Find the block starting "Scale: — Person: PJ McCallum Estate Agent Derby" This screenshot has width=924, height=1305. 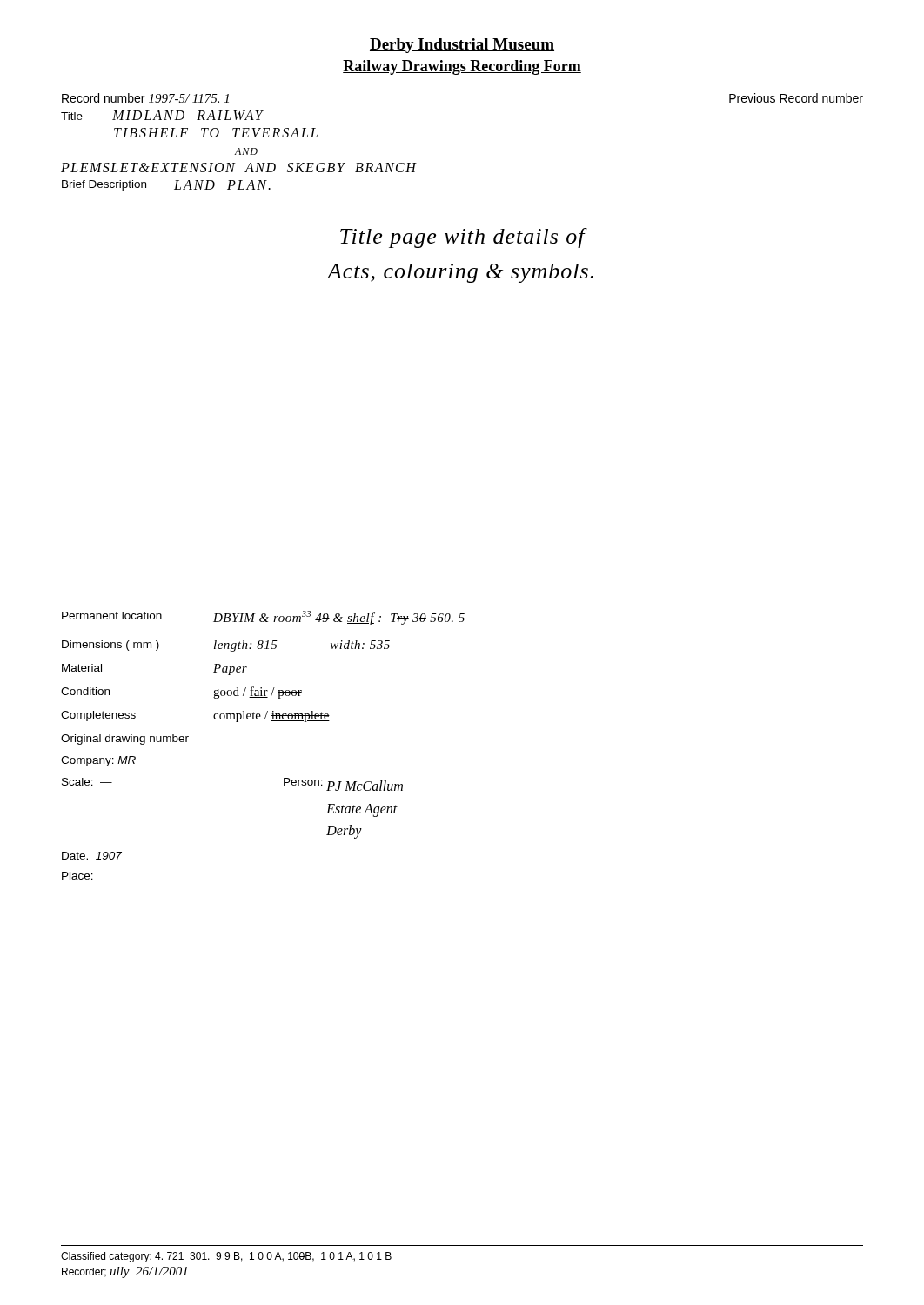tap(87, 785)
